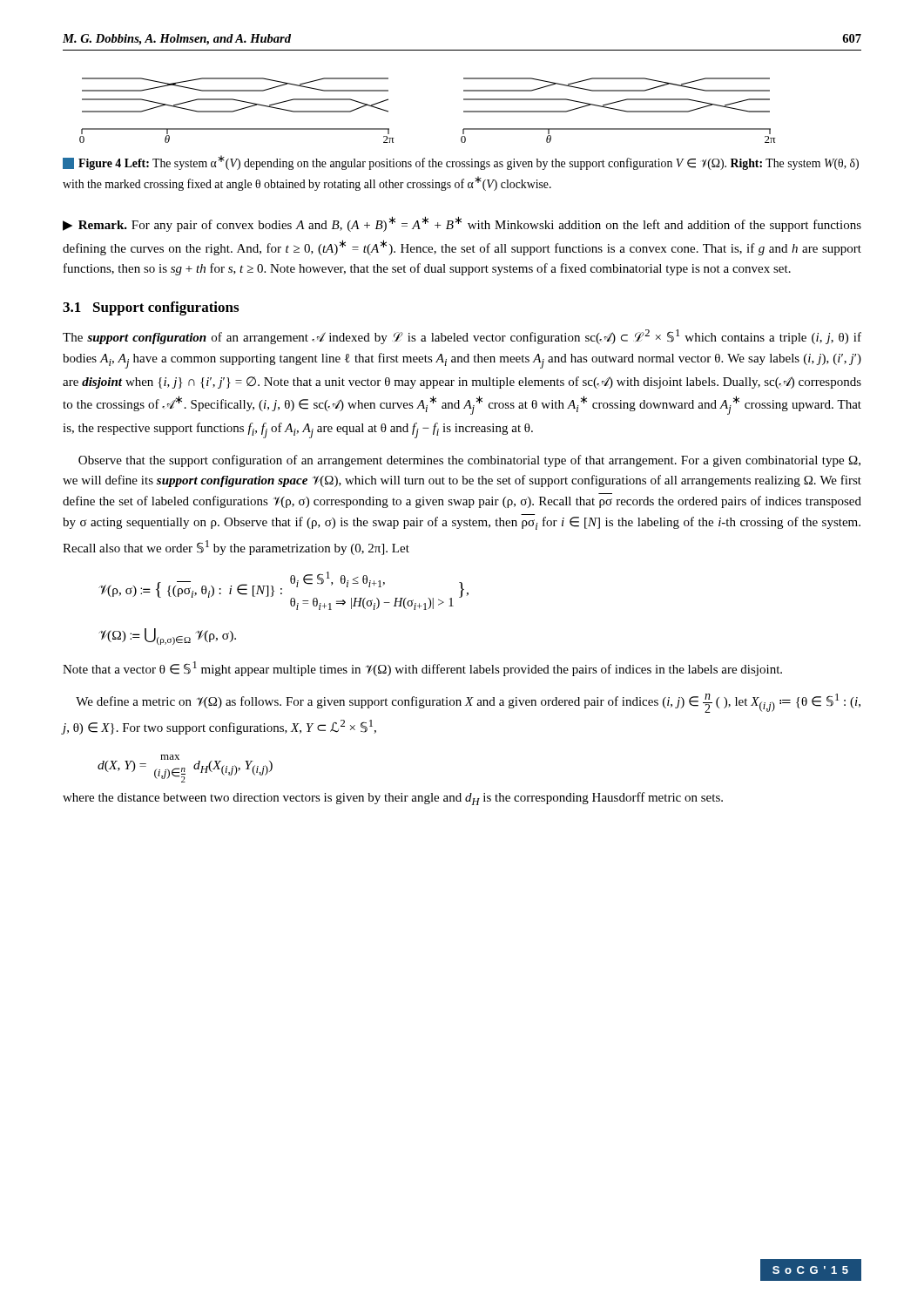Find the text block containing "We define a"
This screenshot has width=924, height=1307.
462,712
